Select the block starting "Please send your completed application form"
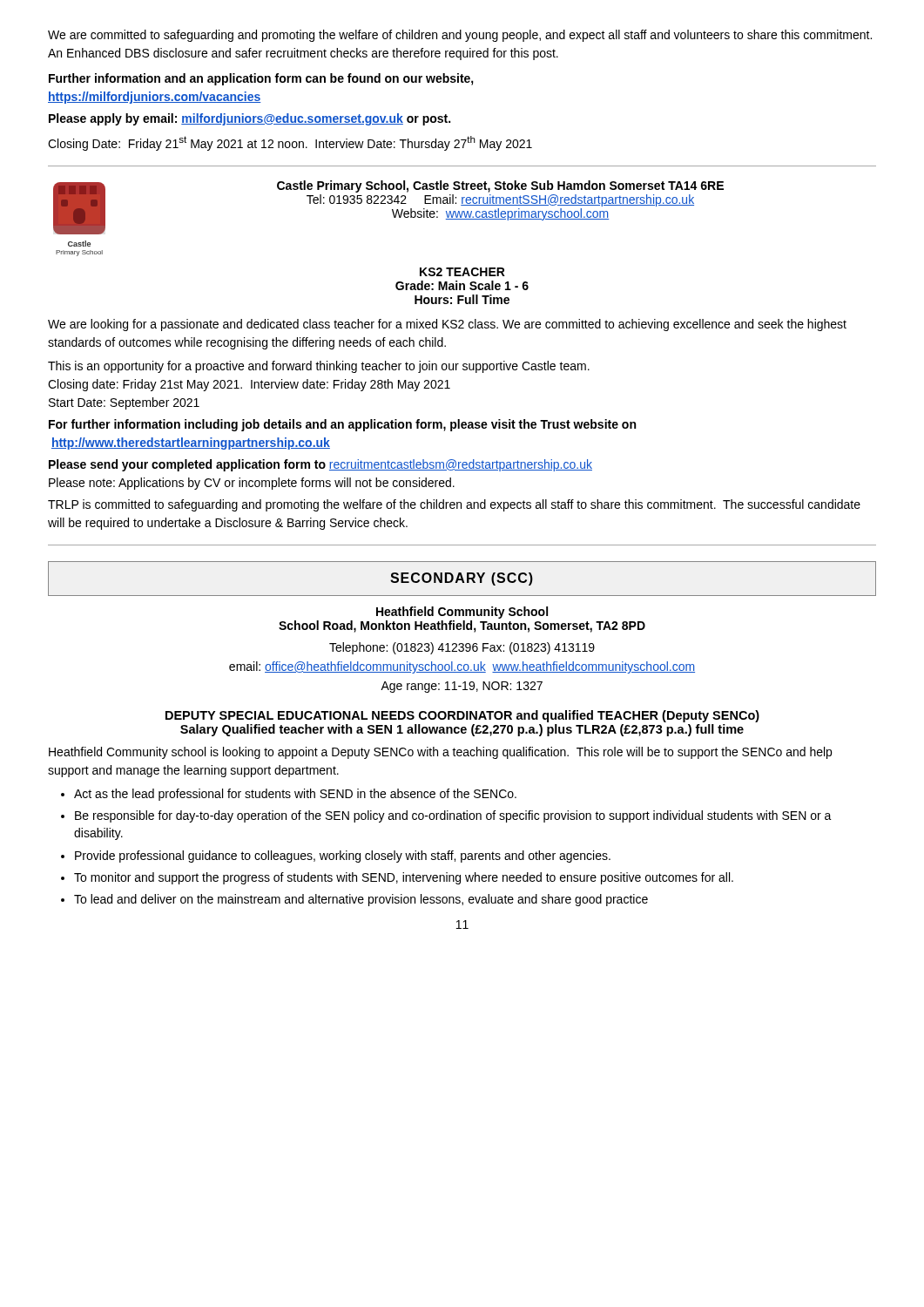 coord(320,473)
